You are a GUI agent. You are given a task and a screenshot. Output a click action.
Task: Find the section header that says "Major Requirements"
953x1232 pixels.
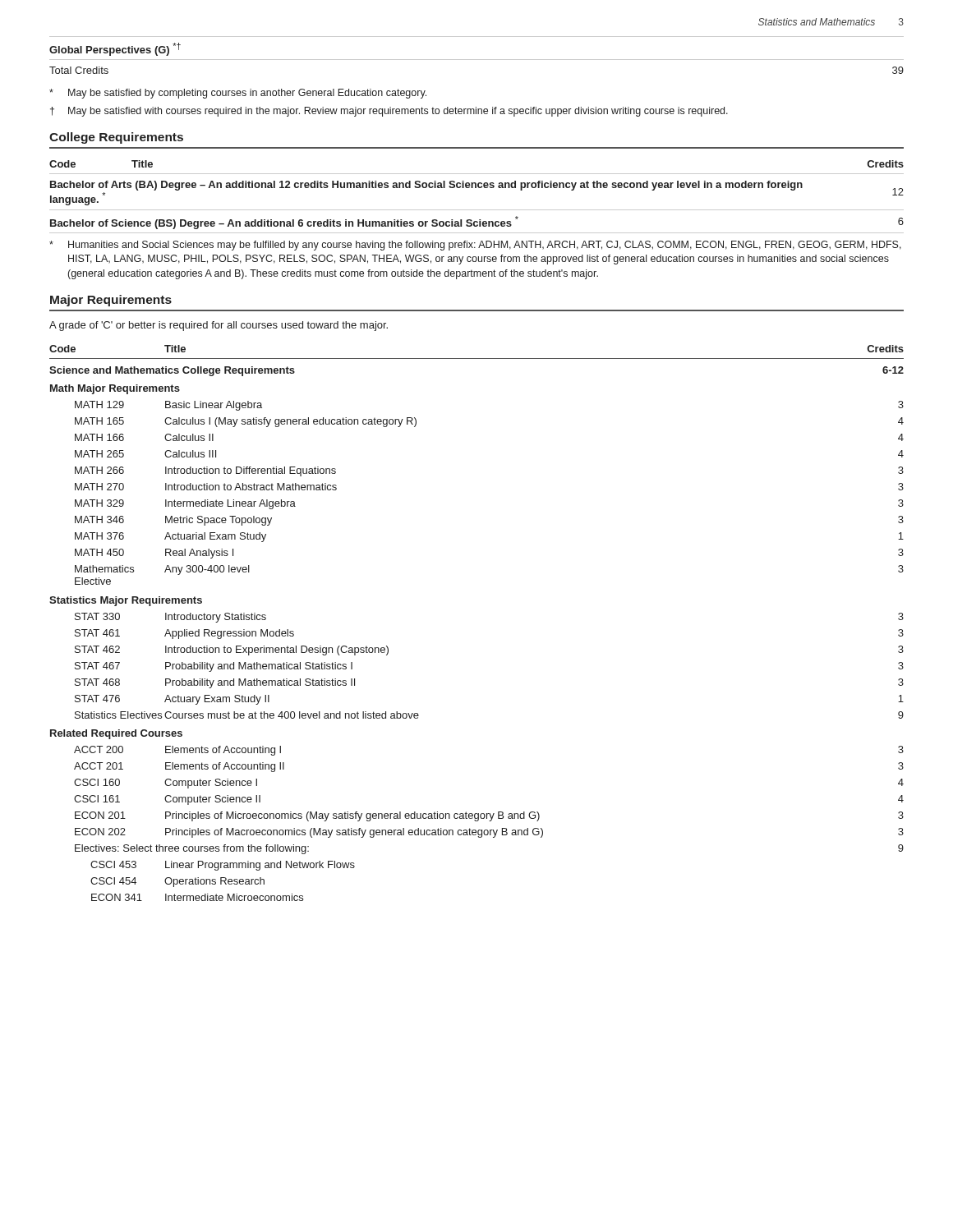(x=111, y=300)
